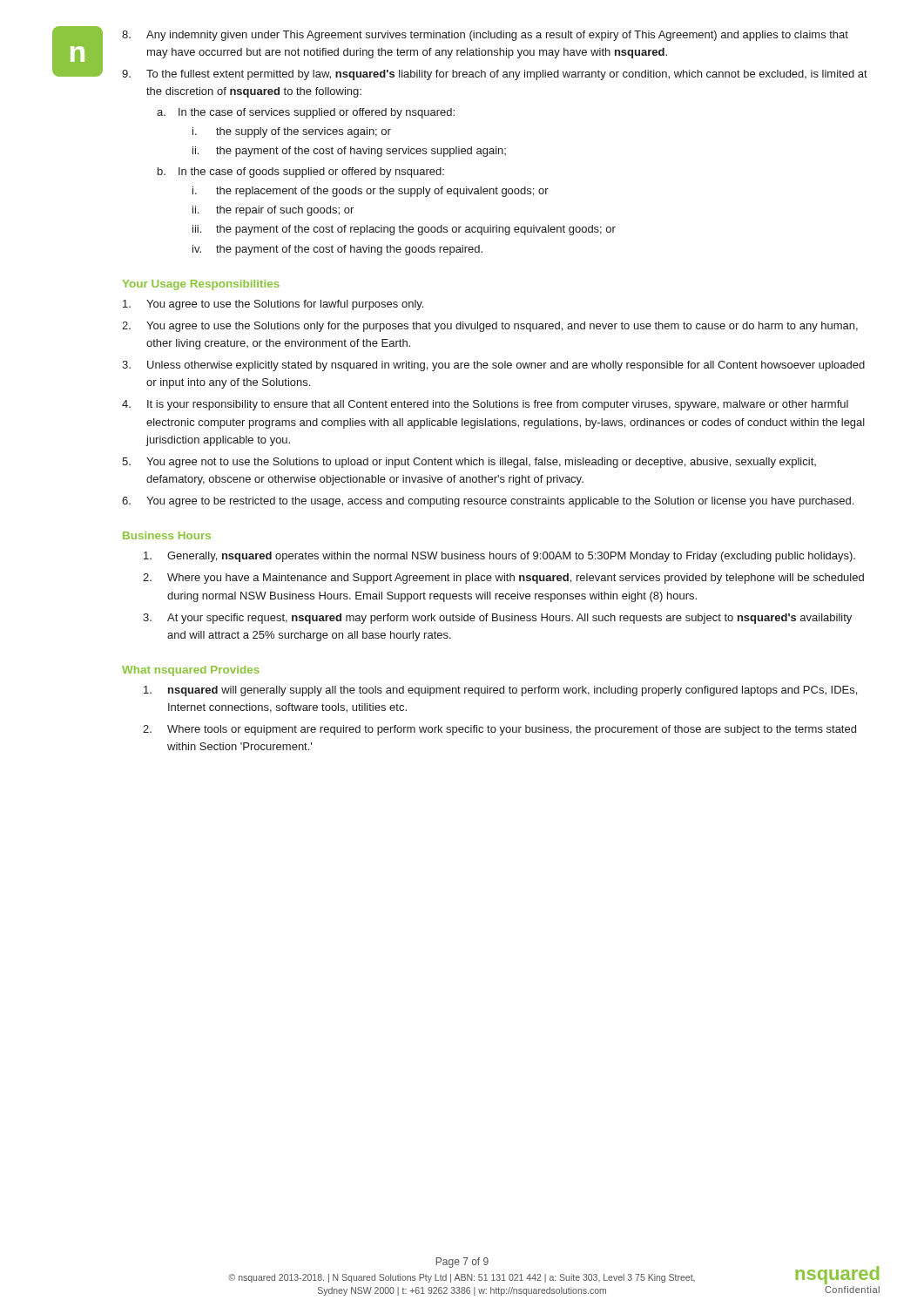Find the passage starting "4. It is your responsibility to ensure that"
Screen dimensions: 1307x924
click(x=497, y=422)
